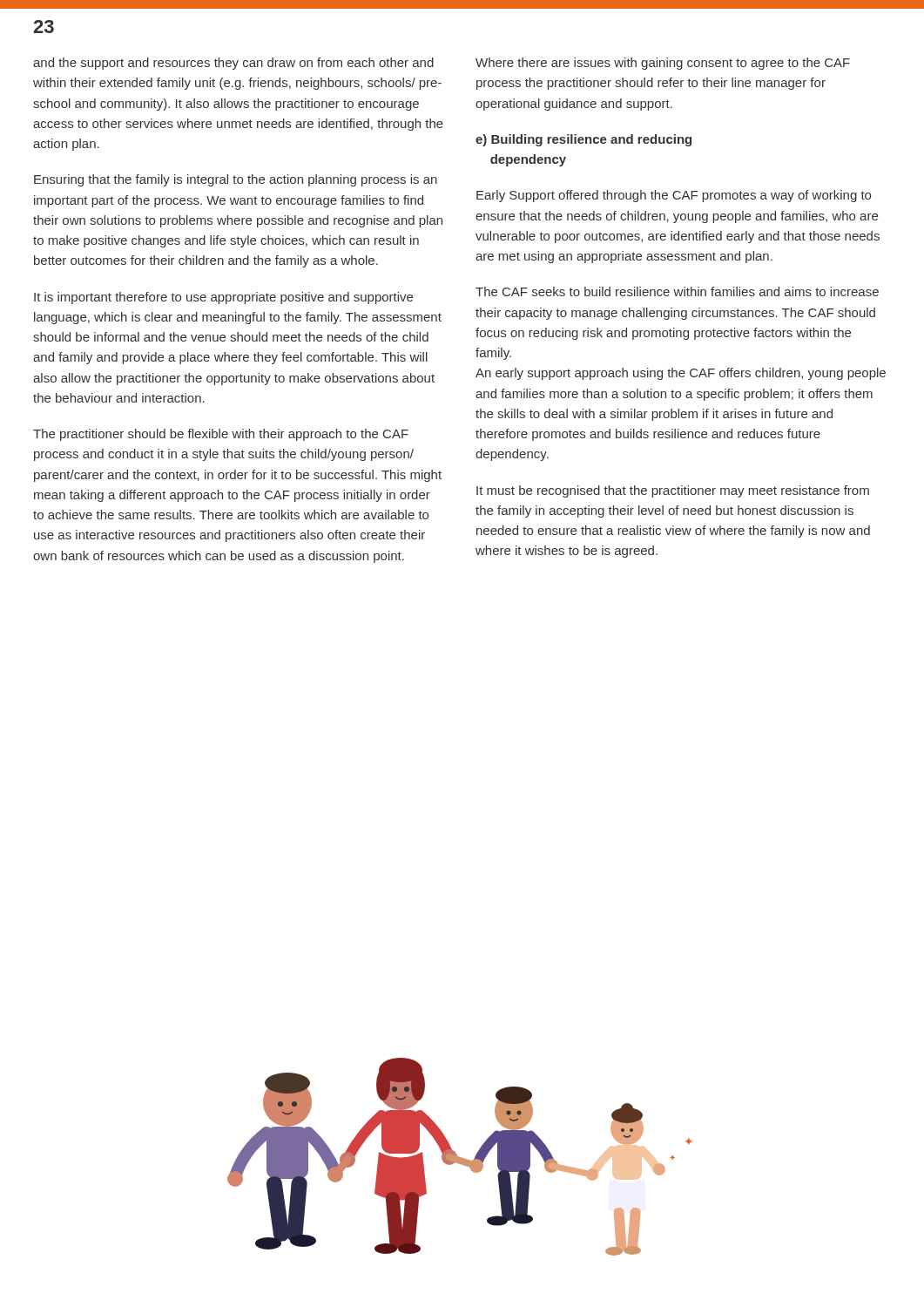
Task: Find the text block containing "Early Support offered"
Action: click(x=681, y=225)
